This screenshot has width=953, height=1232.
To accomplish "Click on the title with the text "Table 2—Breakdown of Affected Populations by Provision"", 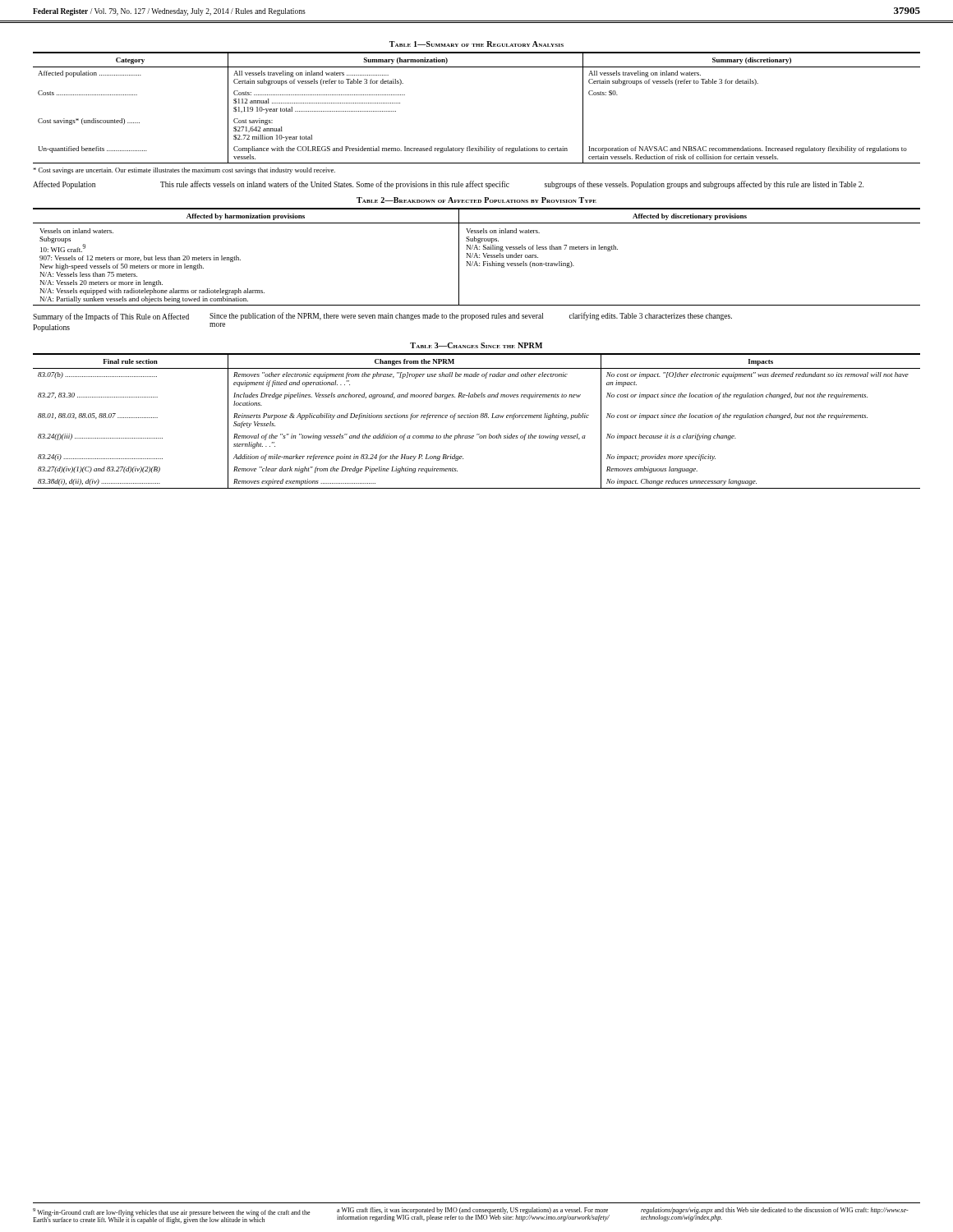I will 476,200.
